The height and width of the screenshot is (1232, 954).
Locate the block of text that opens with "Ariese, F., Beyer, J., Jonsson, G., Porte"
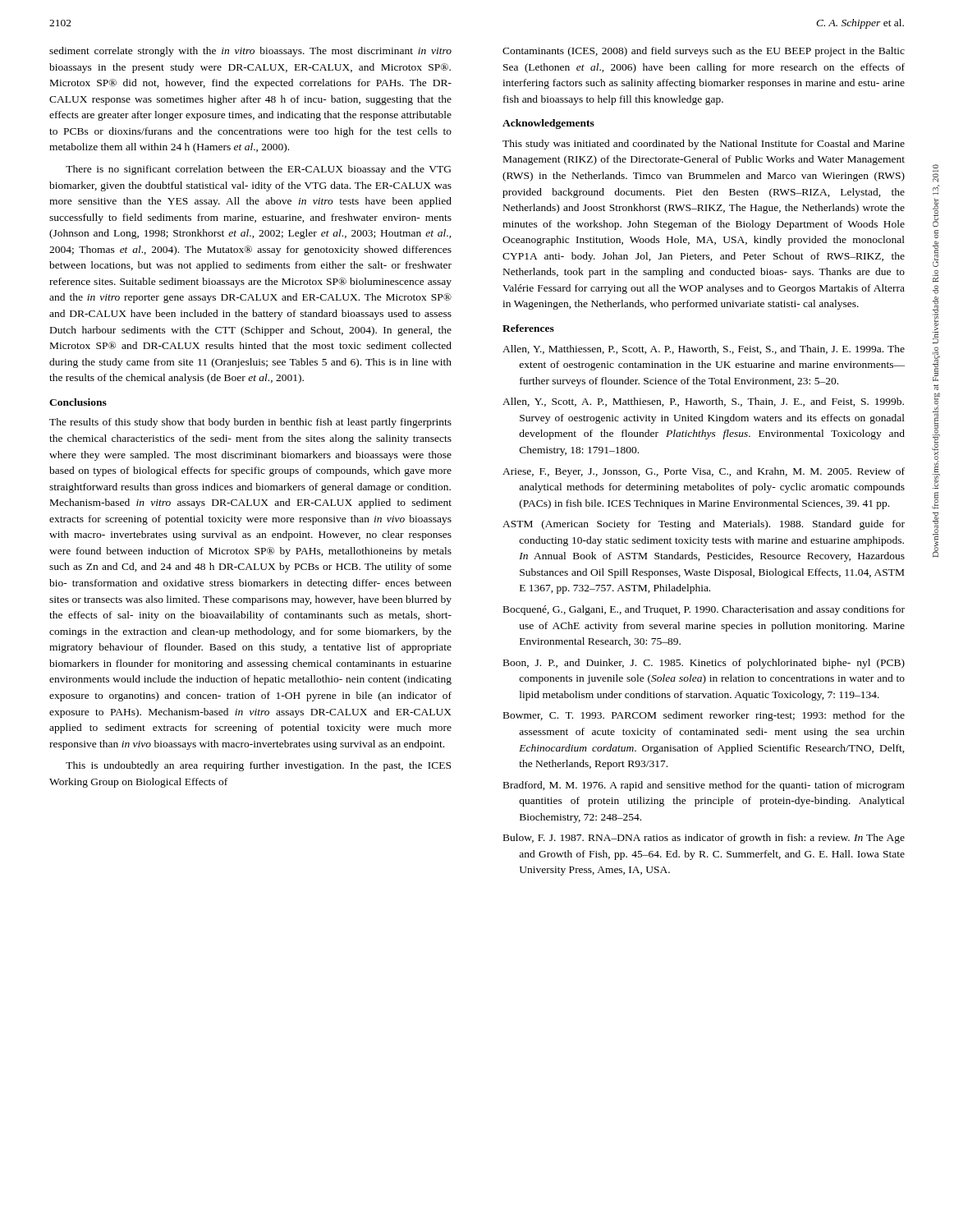[x=704, y=487]
